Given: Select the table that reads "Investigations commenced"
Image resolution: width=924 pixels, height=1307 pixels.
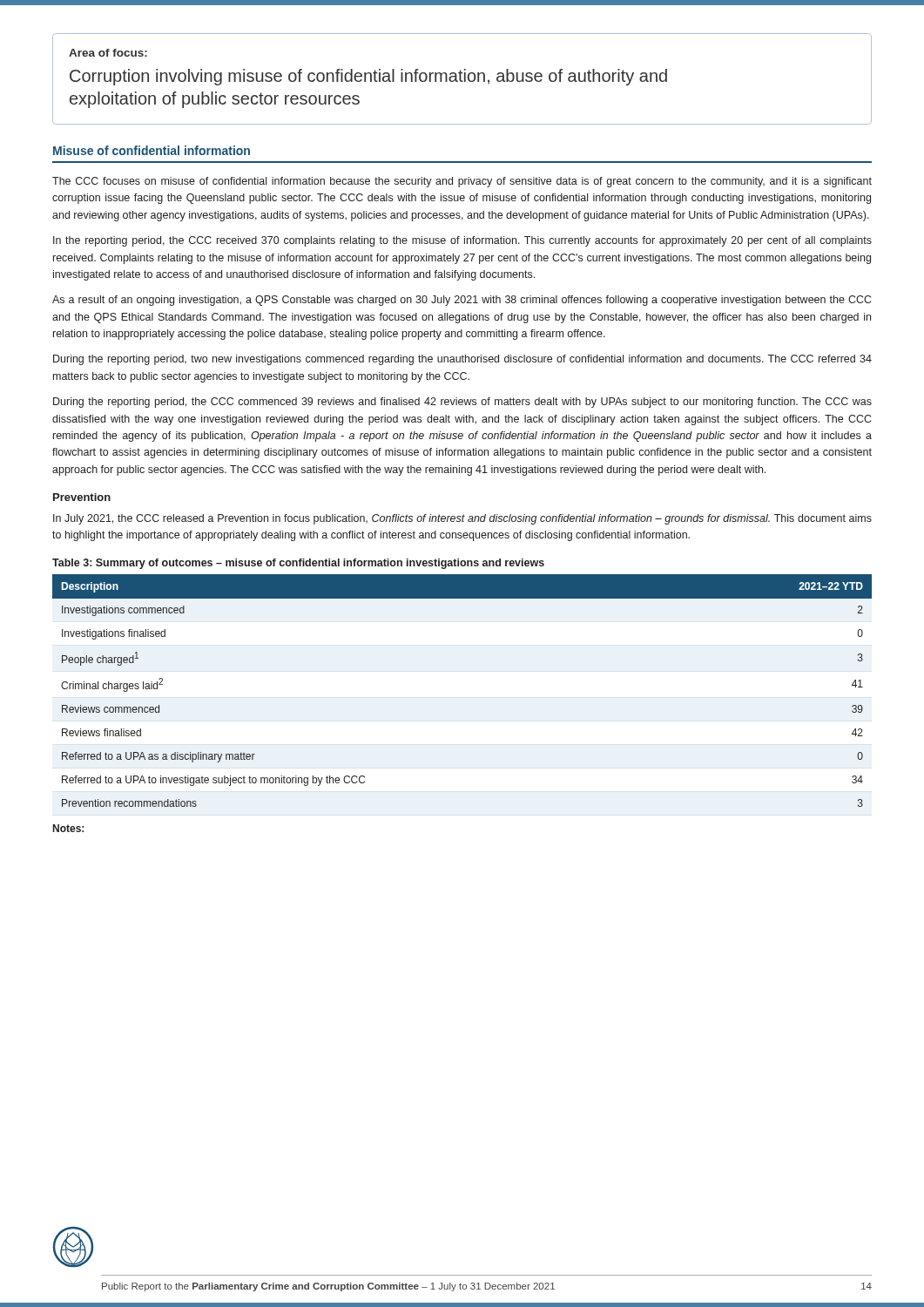Looking at the screenshot, I should click(x=462, y=695).
